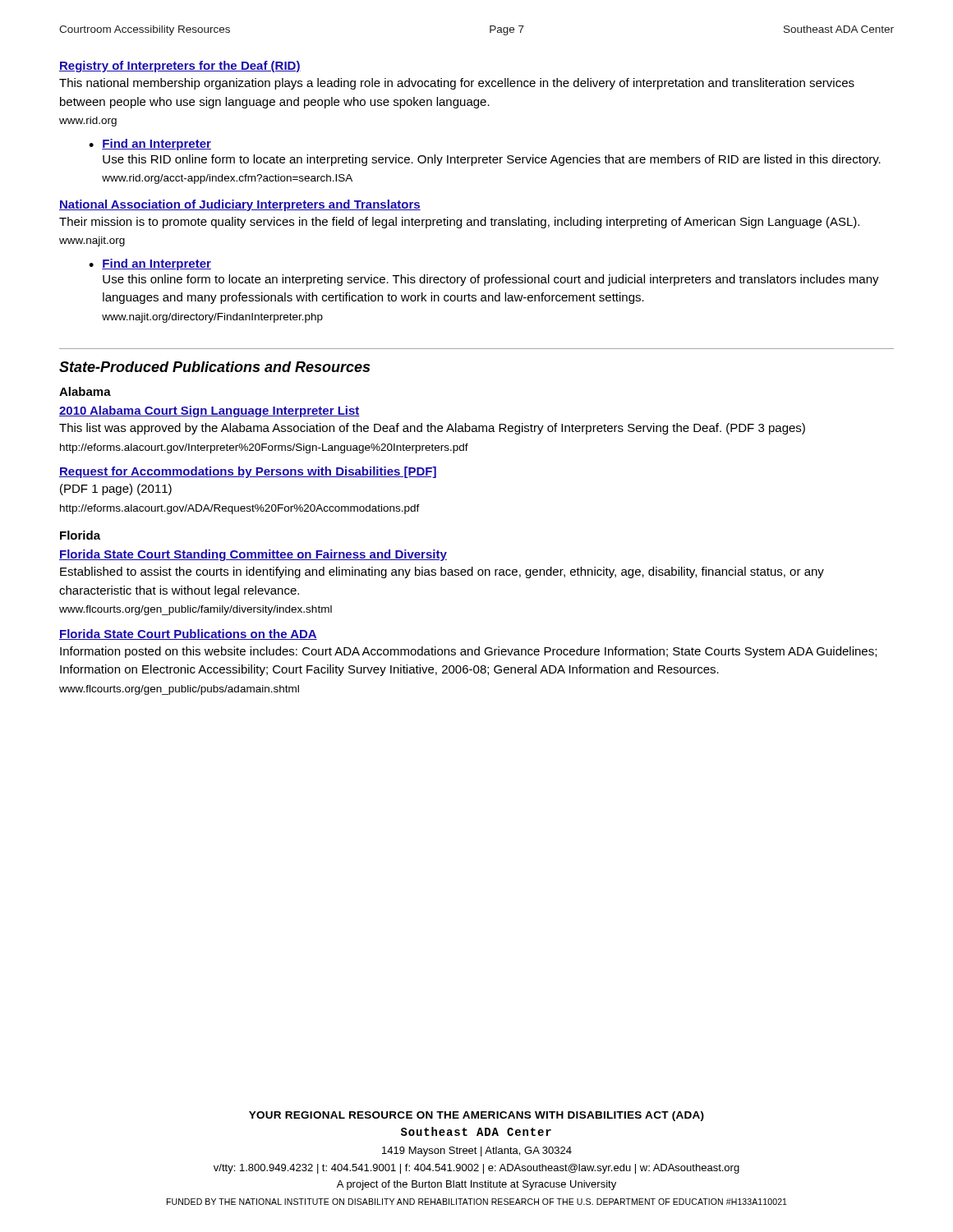Screen dimensions: 1232x953
Task: Click where it says "(PDF 1 page) (2011) http://eforms.alacourt.gov/ADA/Request%20For%20Accommodations.pdf"
Action: (239, 498)
